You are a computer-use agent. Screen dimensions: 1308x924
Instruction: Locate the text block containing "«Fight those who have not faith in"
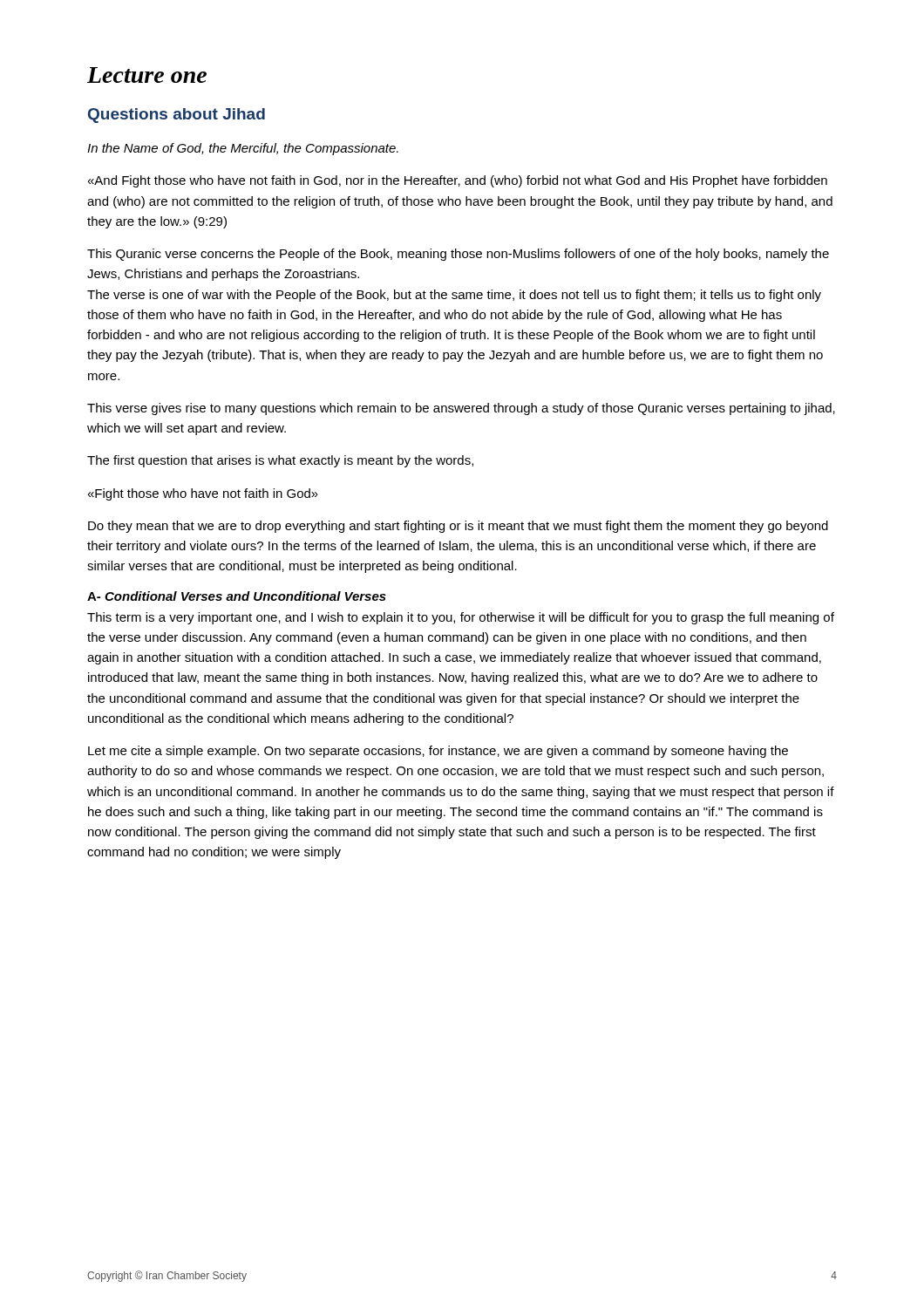203,493
